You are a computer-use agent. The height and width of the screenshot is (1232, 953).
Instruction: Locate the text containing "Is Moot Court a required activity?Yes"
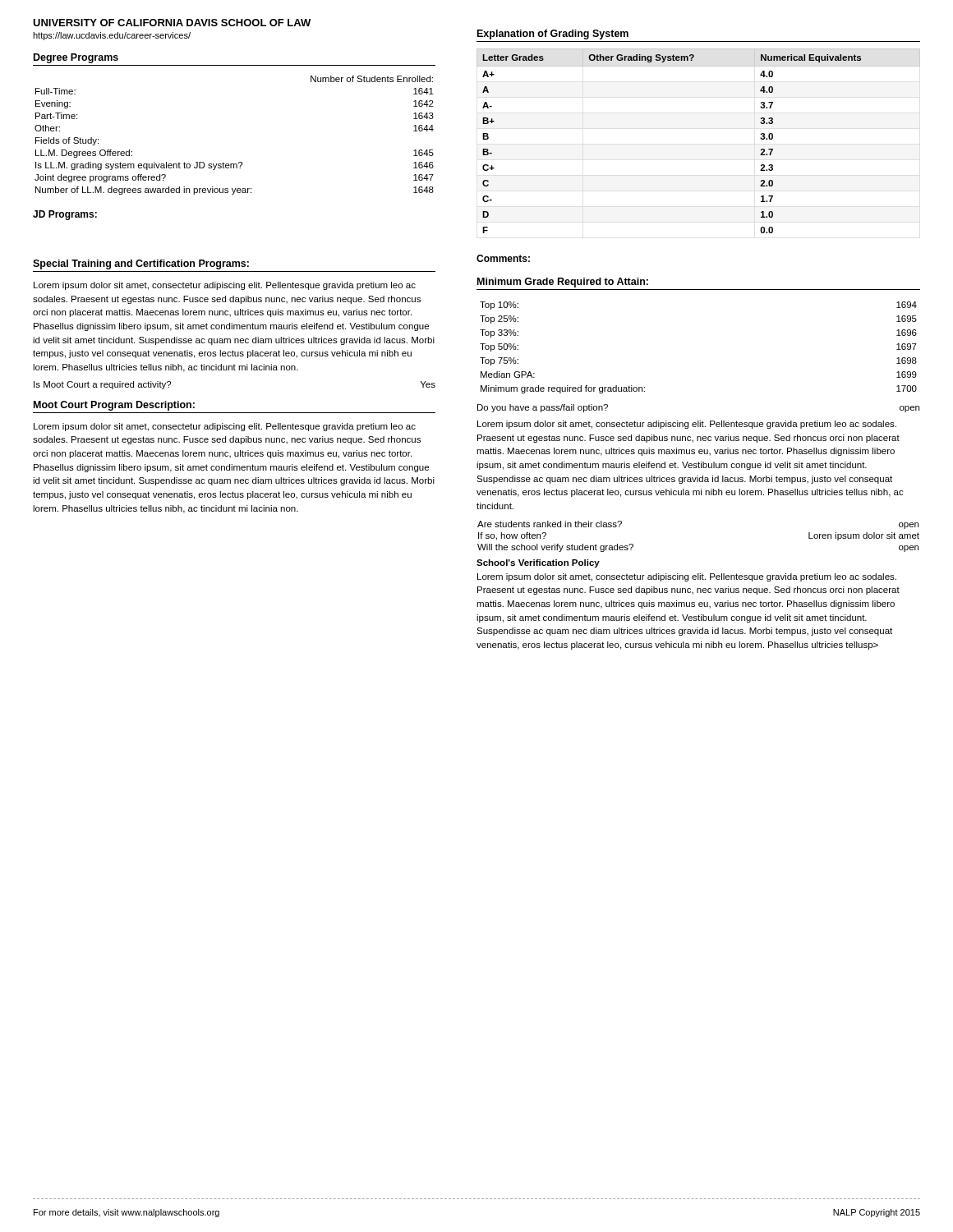click(x=106, y=385)
